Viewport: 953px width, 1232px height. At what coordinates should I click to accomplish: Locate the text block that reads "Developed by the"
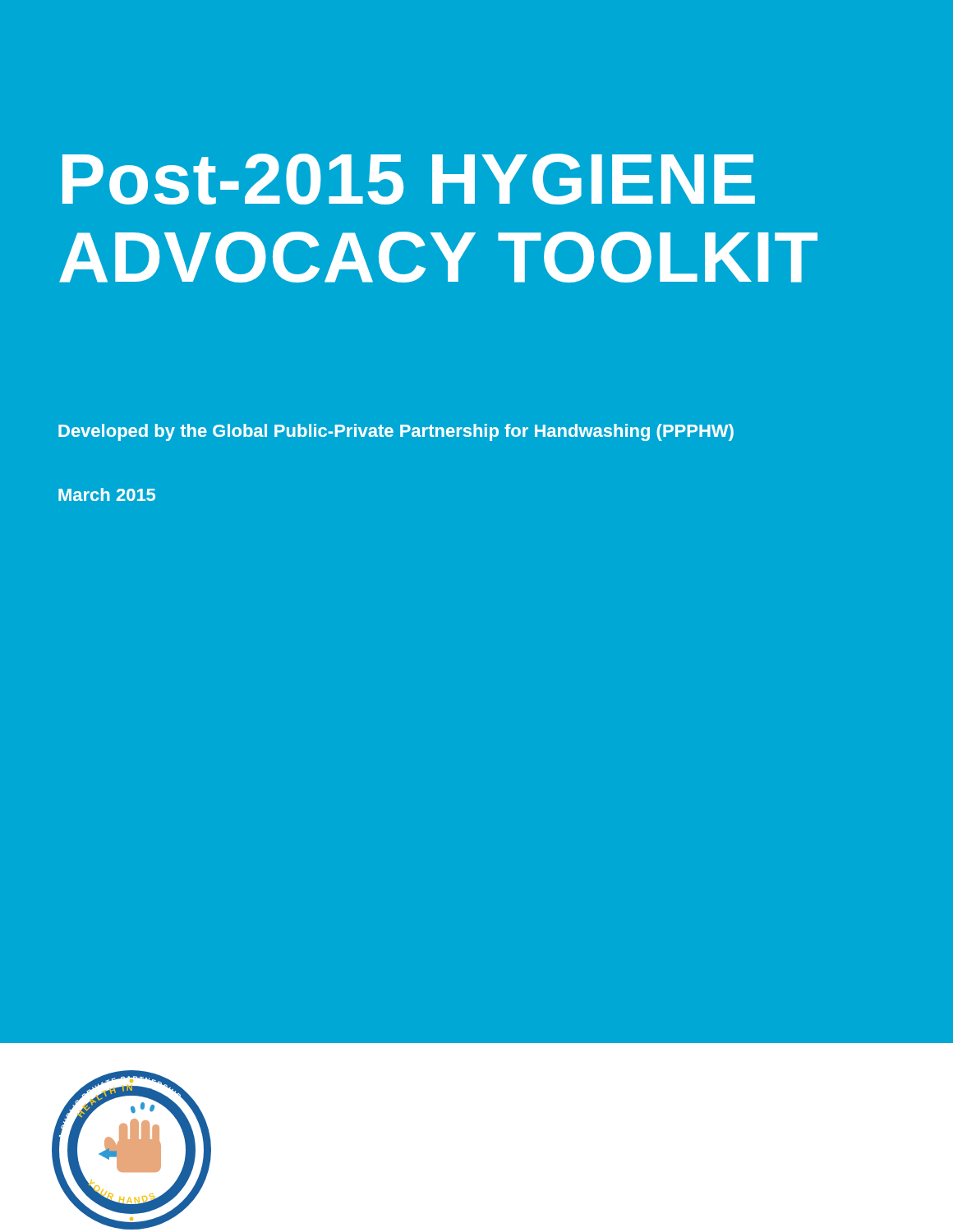419,432
